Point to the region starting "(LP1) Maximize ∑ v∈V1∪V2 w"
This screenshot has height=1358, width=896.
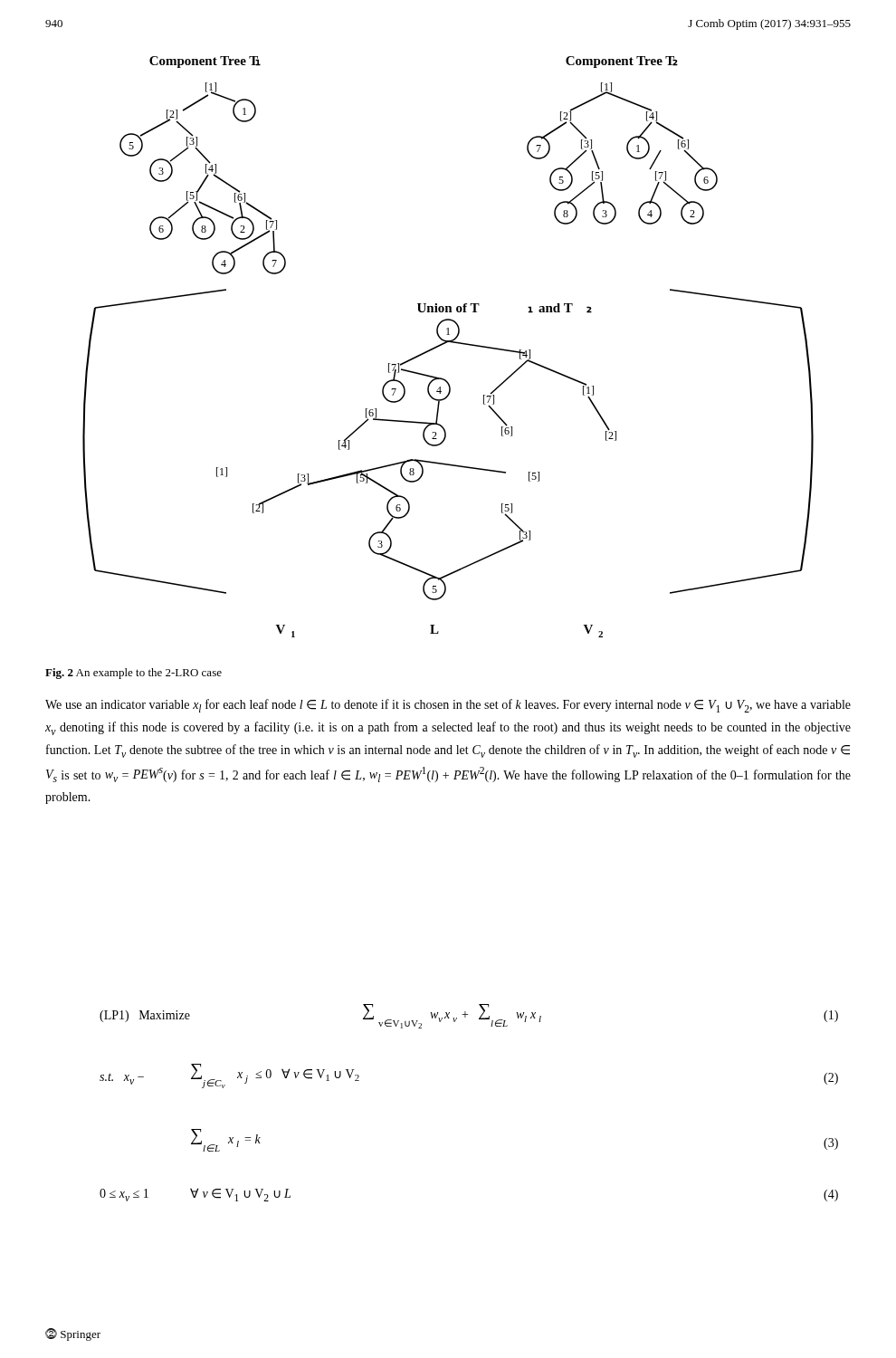click(x=475, y=1016)
